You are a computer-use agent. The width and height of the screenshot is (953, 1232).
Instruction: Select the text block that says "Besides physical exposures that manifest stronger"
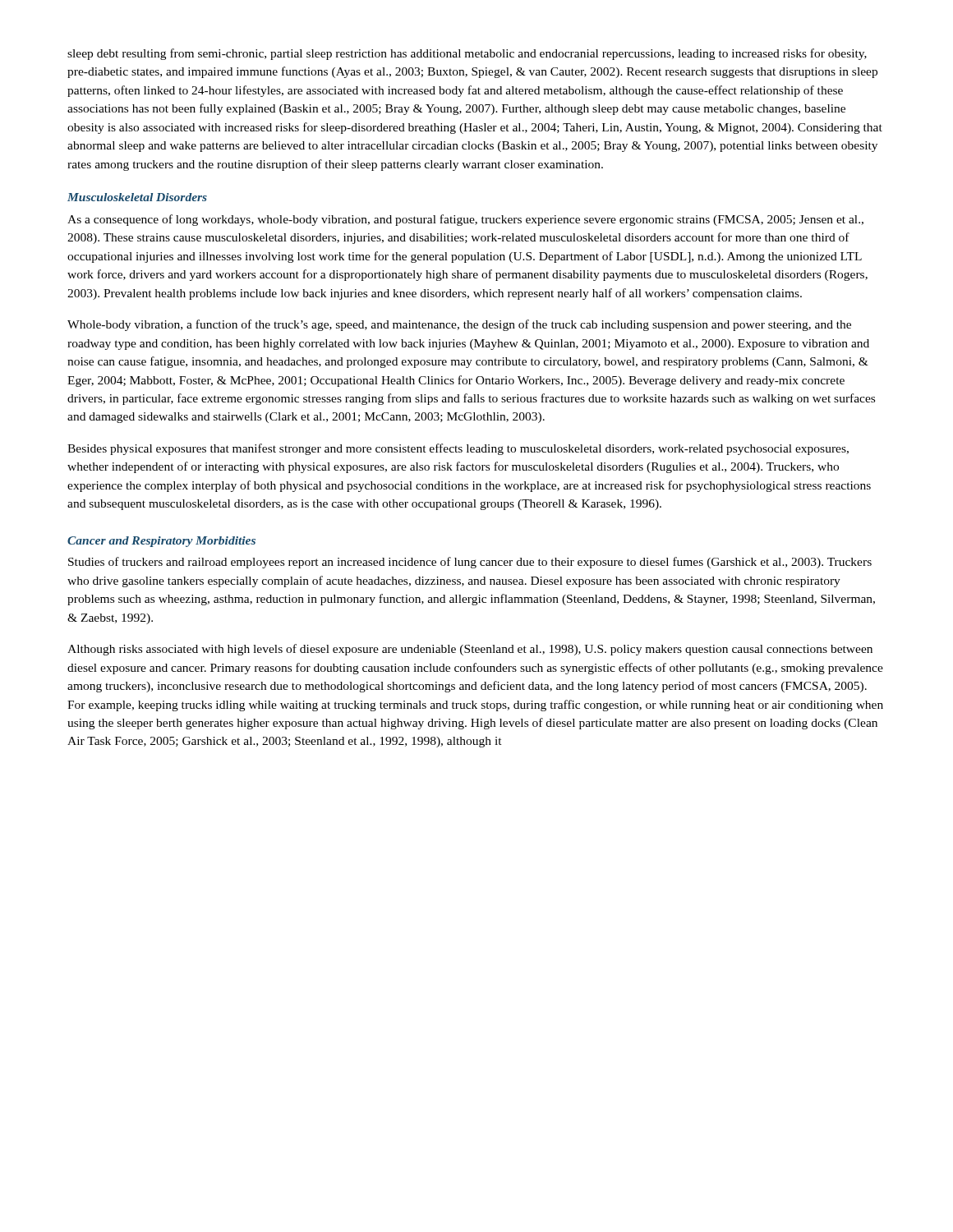tap(469, 476)
